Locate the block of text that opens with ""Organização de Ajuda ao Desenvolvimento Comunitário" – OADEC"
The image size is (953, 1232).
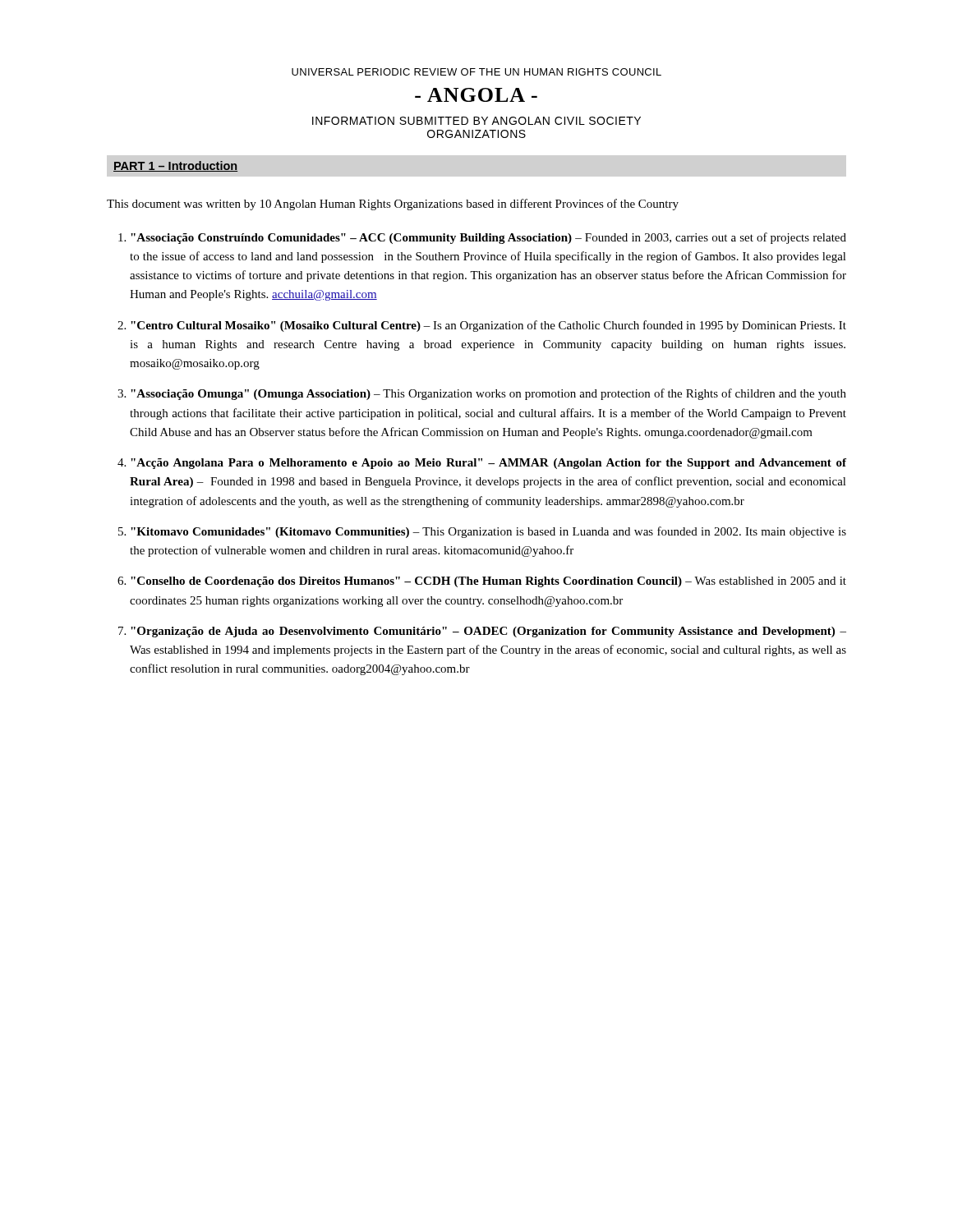[x=488, y=650]
